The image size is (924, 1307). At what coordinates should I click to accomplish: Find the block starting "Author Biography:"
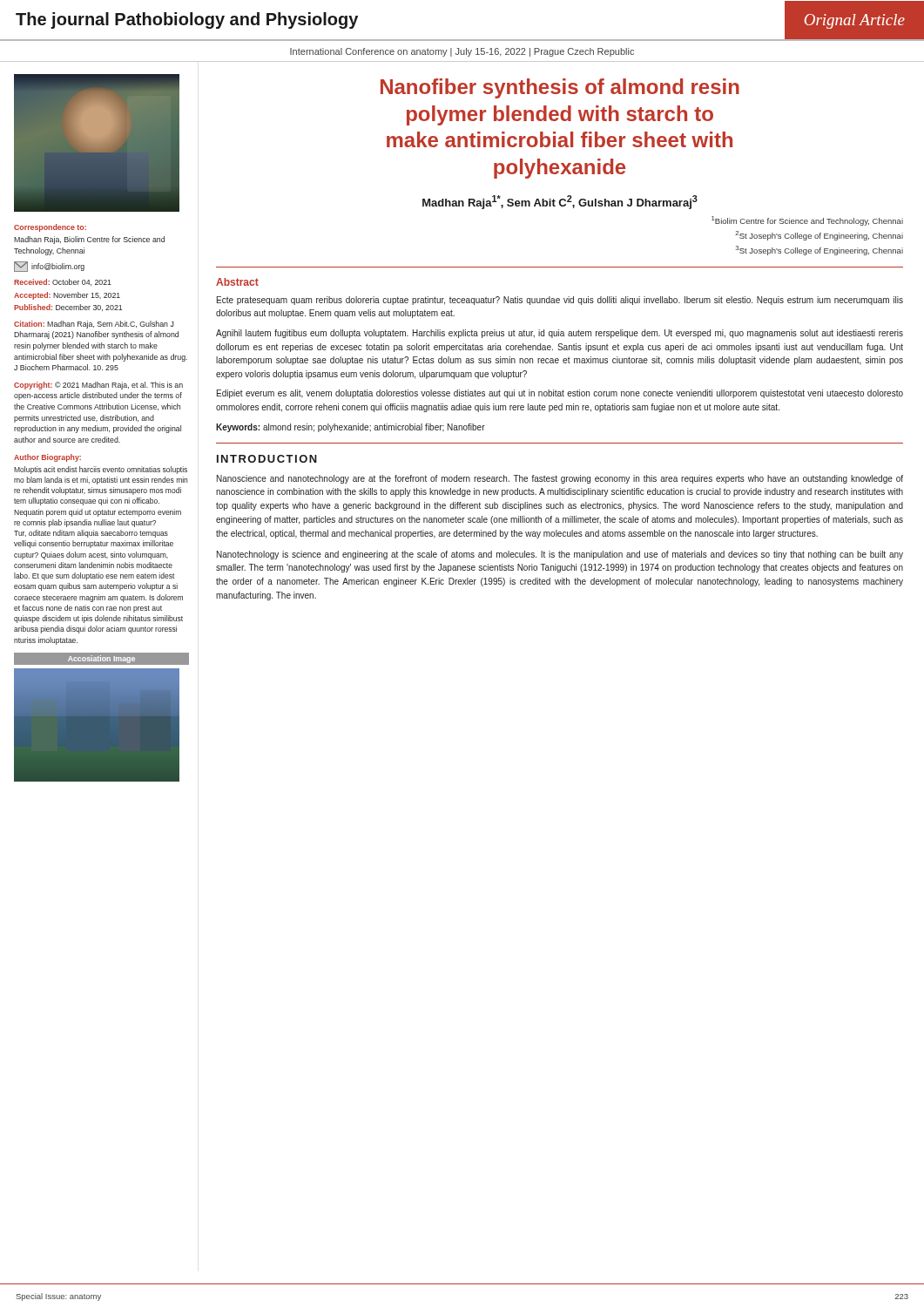pos(48,457)
